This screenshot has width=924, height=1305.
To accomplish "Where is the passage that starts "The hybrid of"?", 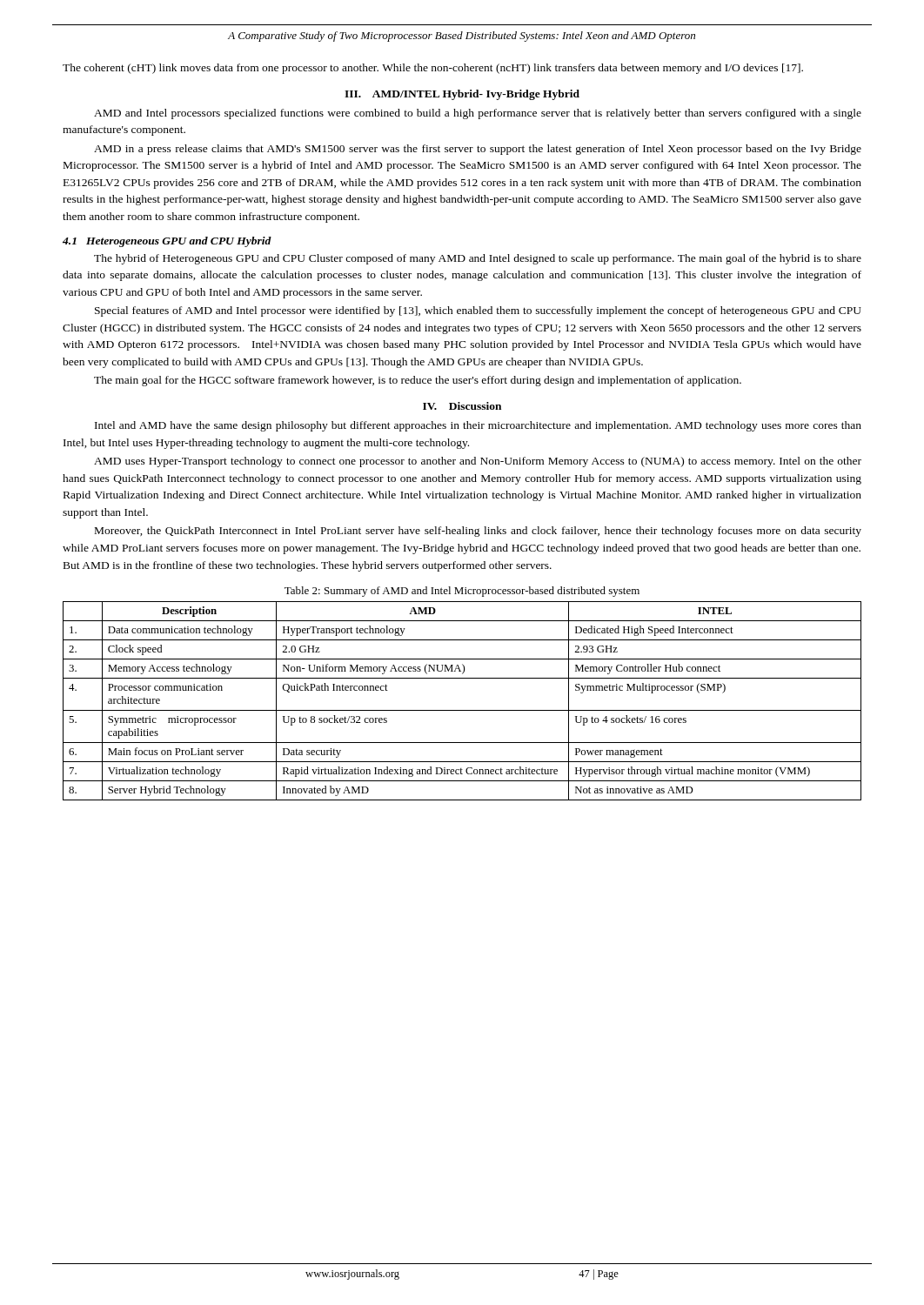I will point(462,275).
